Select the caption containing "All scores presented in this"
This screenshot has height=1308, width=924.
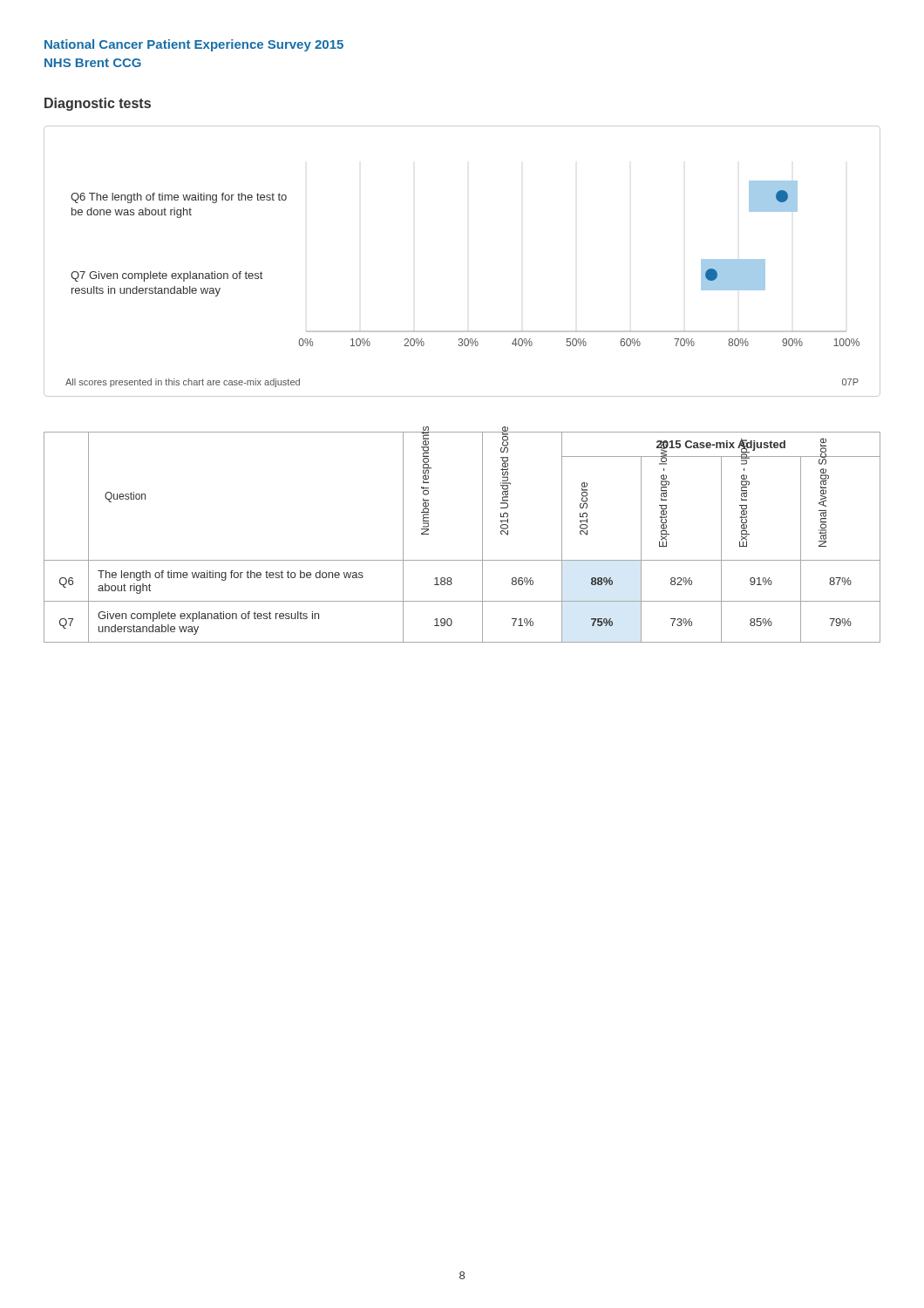186,382
